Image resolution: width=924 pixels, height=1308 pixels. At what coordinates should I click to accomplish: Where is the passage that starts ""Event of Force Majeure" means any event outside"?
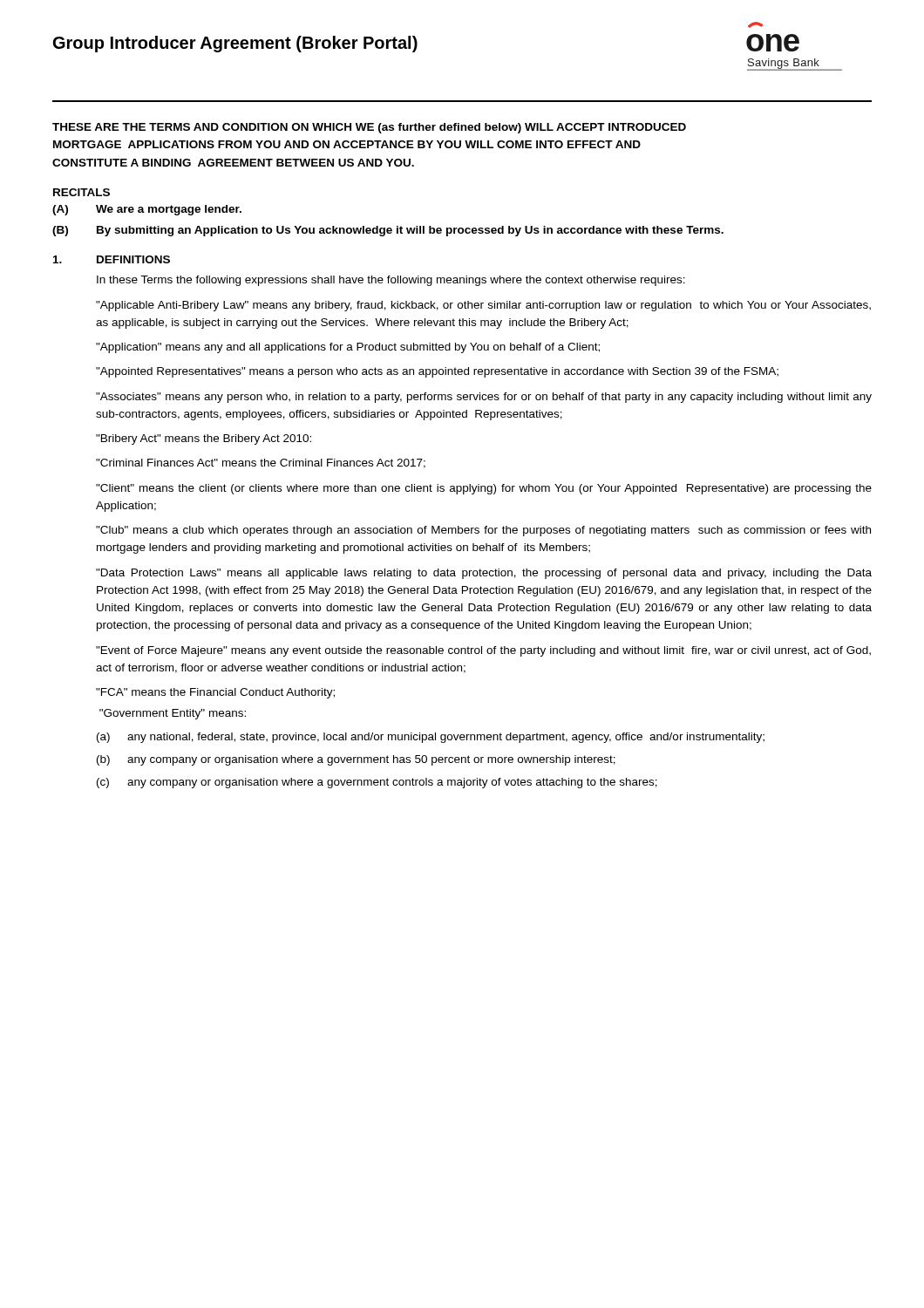[484, 659]
